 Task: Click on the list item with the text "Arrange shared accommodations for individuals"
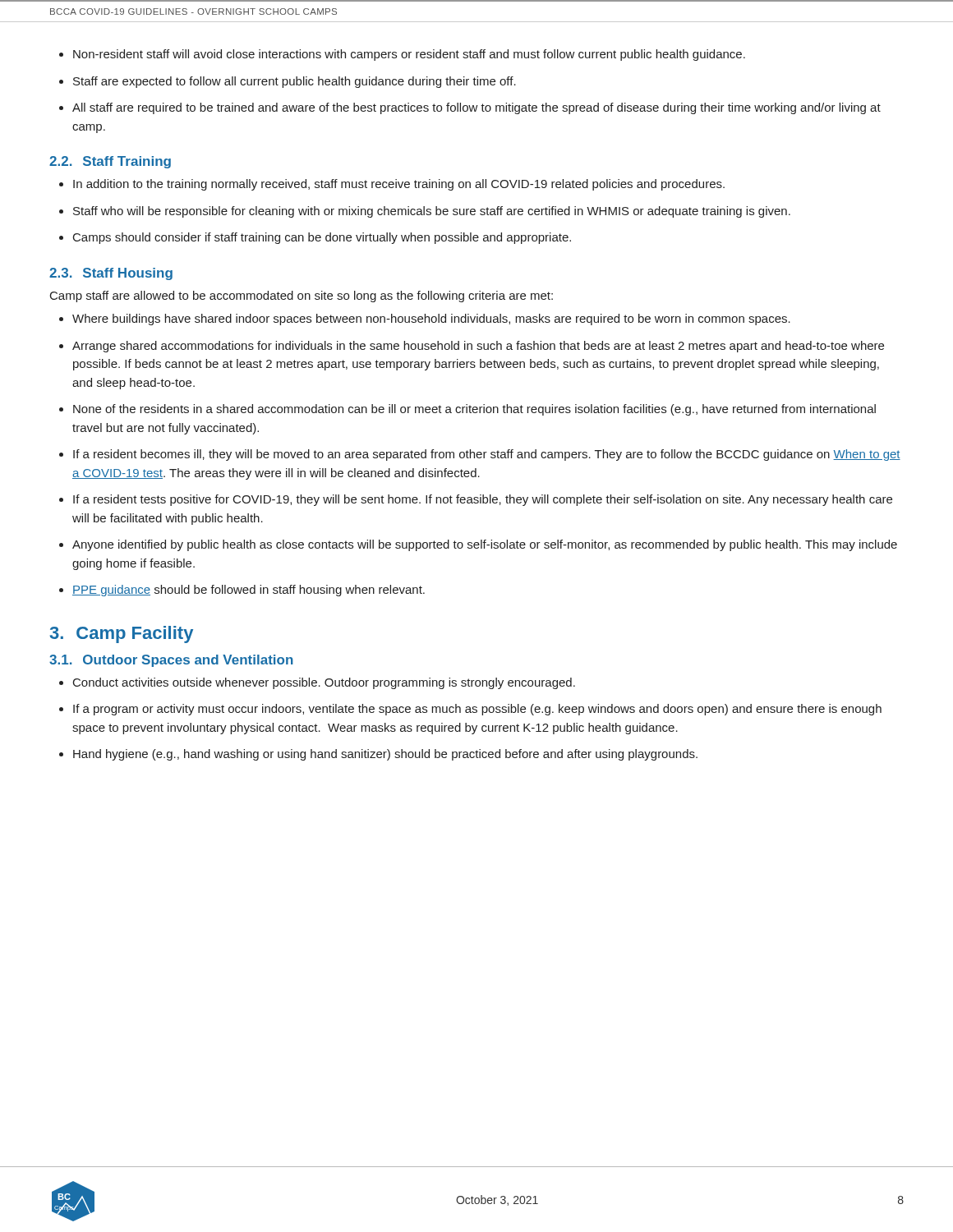click(x=476, y=364)
